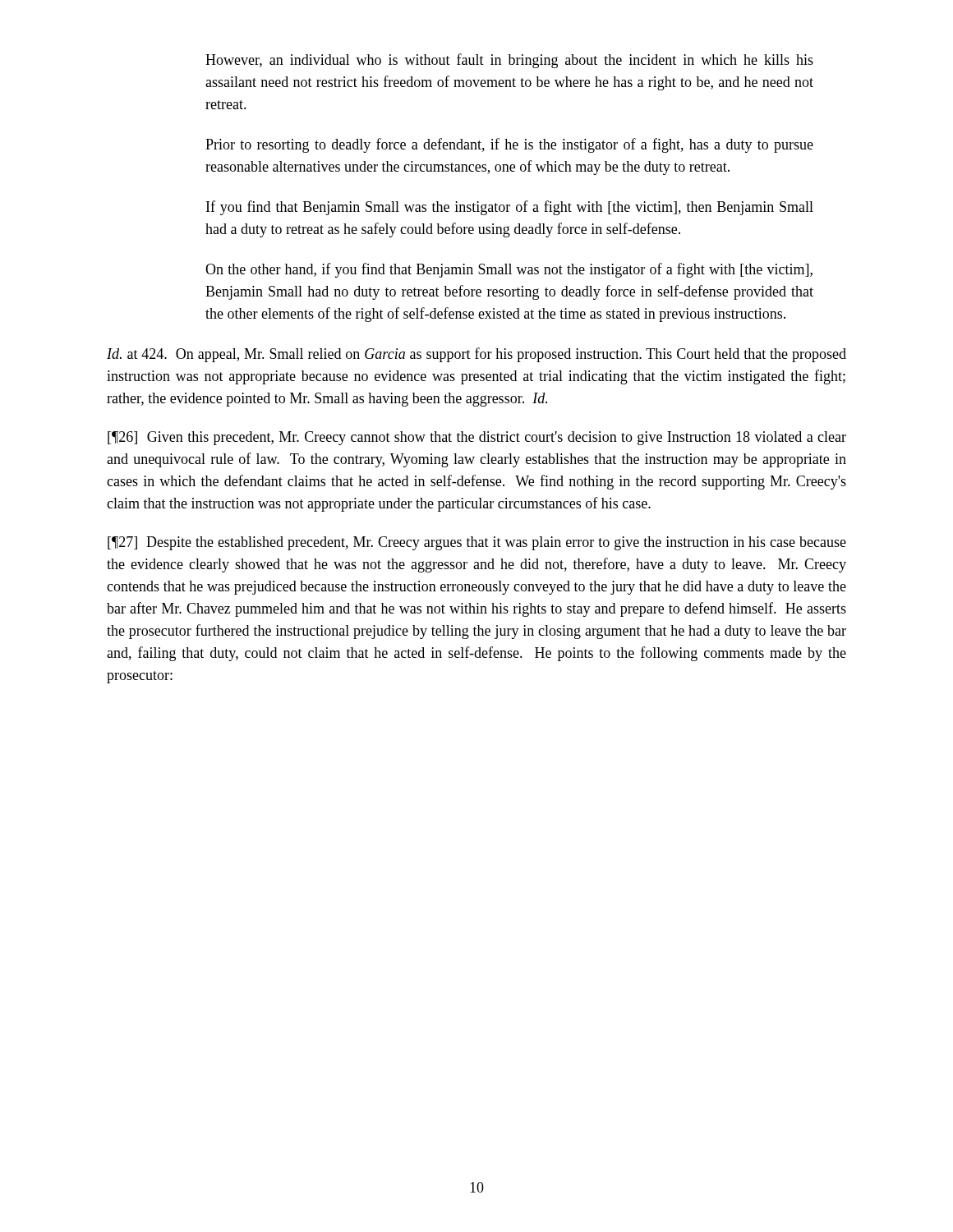Find the text block that says "Id. at 424. On"
Viewport: 953px width, 1232px height.
[x=476, y=376]
